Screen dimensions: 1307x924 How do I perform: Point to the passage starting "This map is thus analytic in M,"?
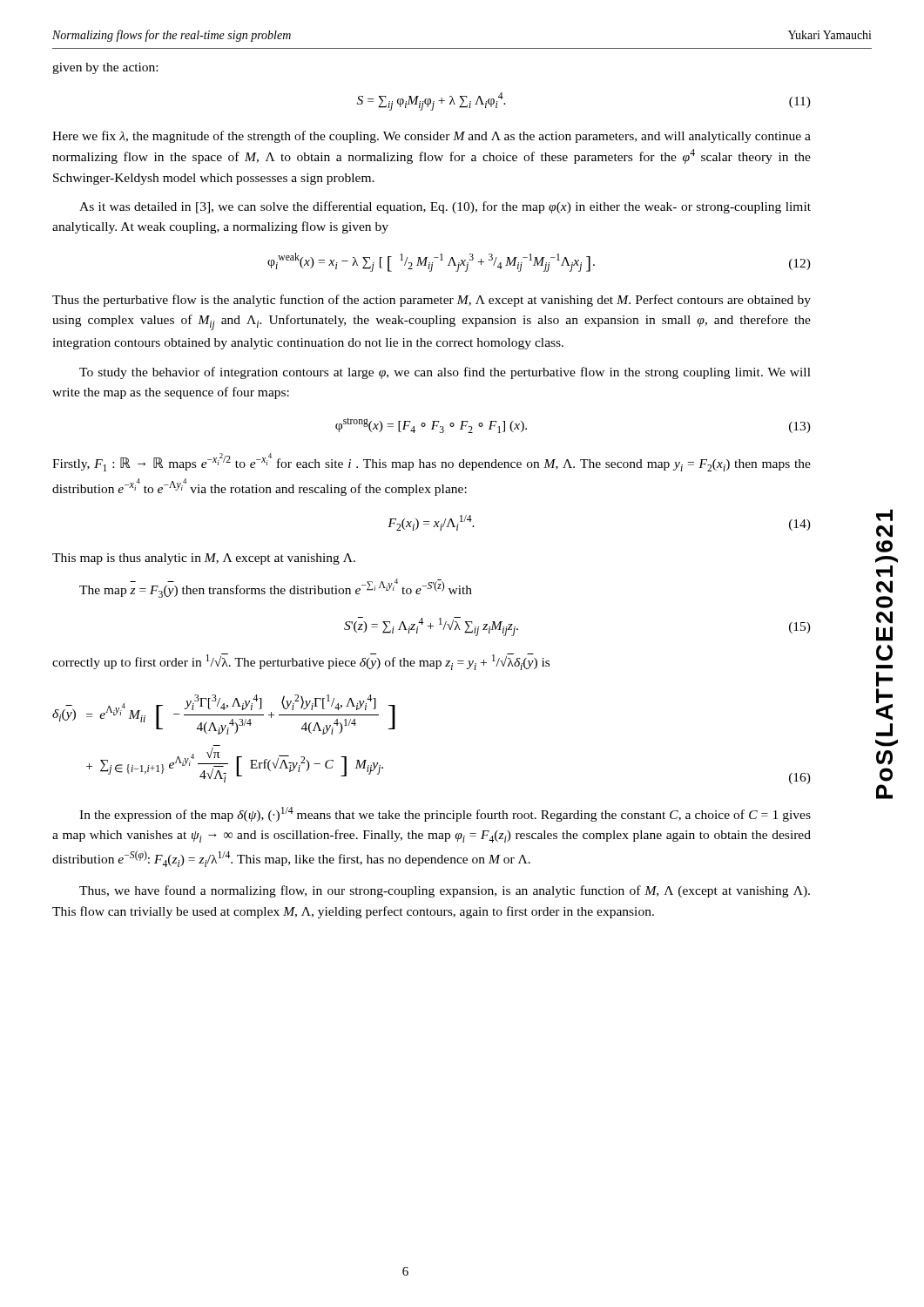[x=204, y=558]
